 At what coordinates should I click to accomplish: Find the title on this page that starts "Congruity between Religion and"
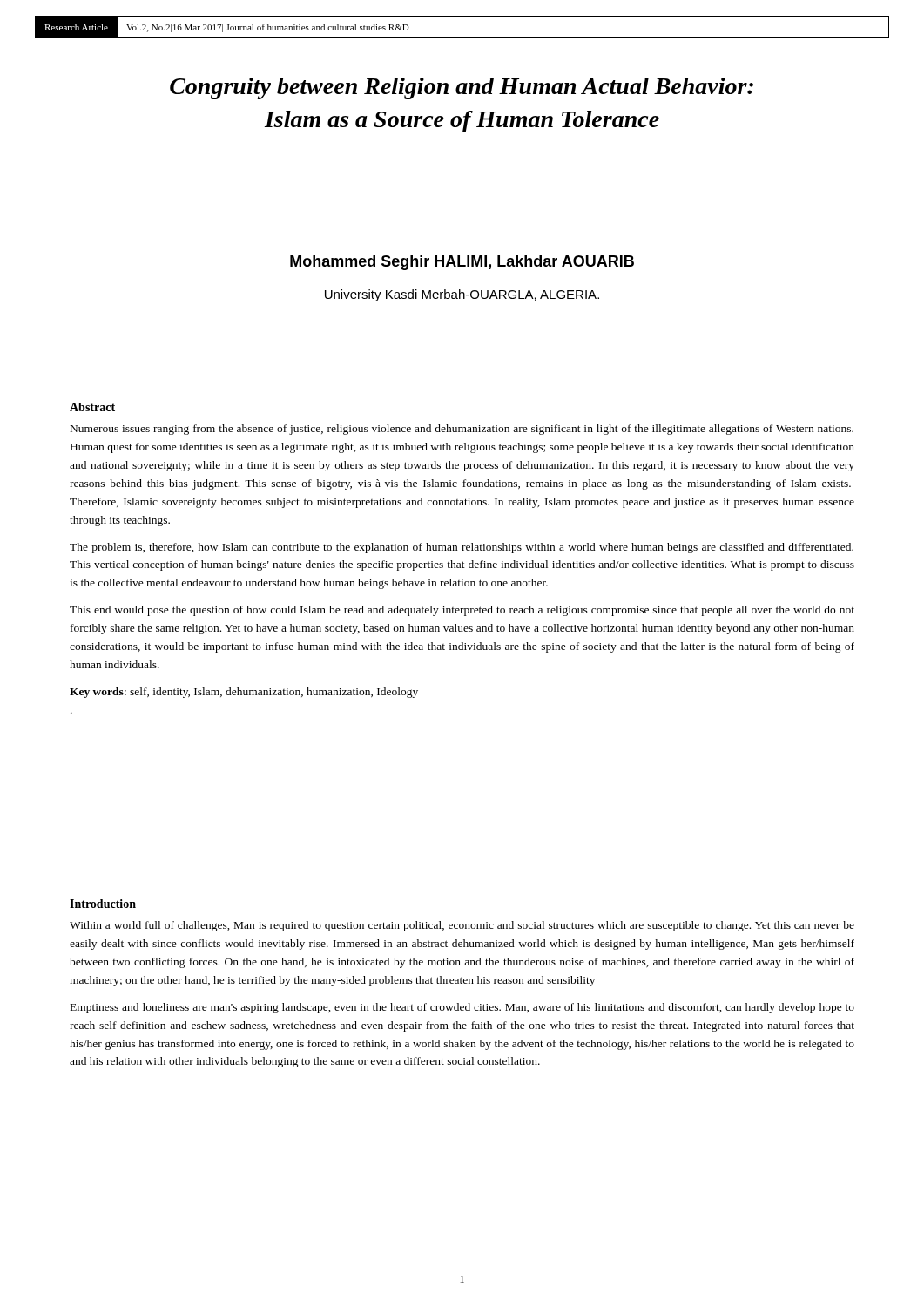pos(462,103)
